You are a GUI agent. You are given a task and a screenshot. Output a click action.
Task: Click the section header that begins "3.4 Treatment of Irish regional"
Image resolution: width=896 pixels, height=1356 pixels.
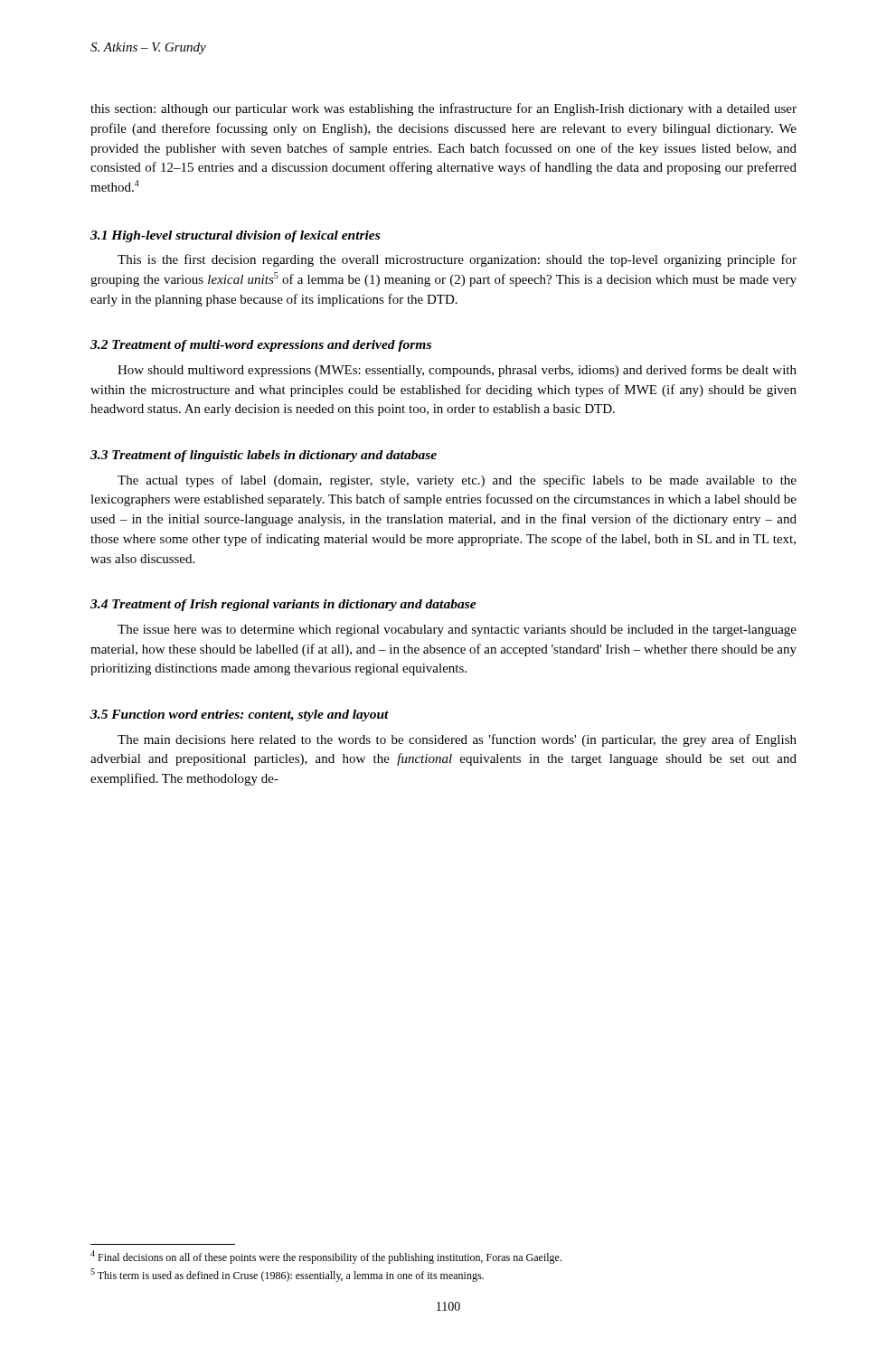point(283,604)
